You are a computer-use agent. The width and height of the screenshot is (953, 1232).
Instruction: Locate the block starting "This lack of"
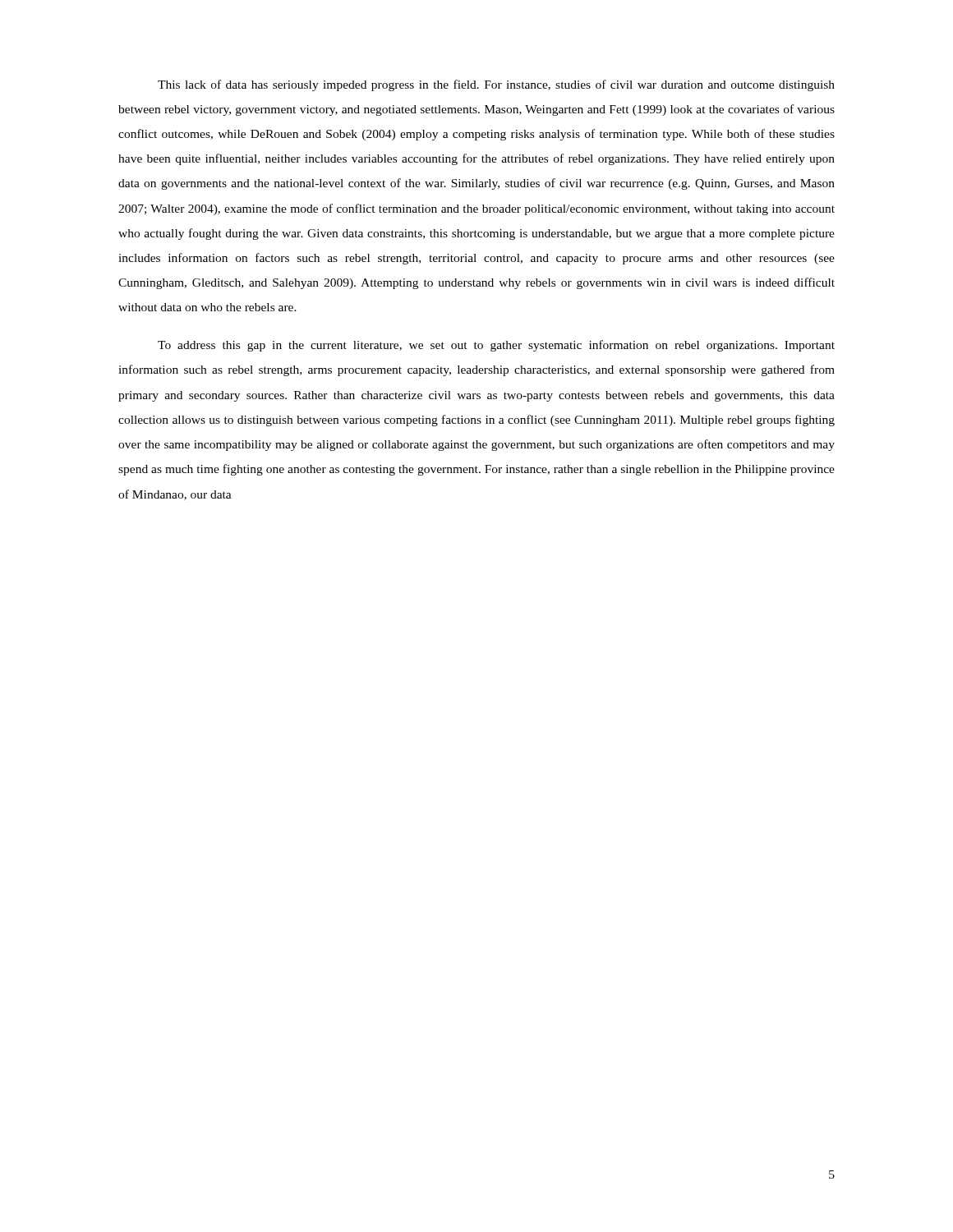pos(476,196)
